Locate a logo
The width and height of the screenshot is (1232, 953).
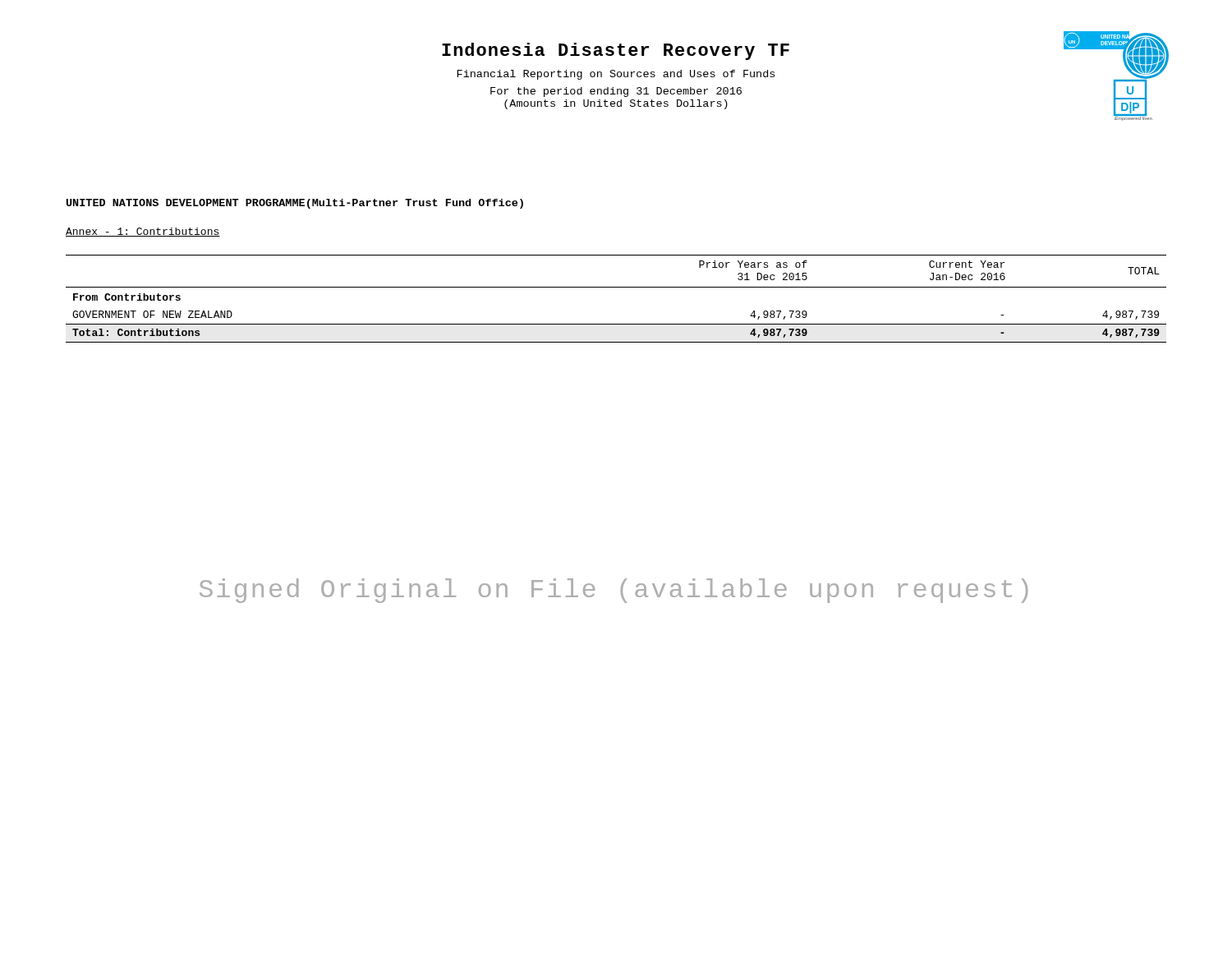point(1117,76)
